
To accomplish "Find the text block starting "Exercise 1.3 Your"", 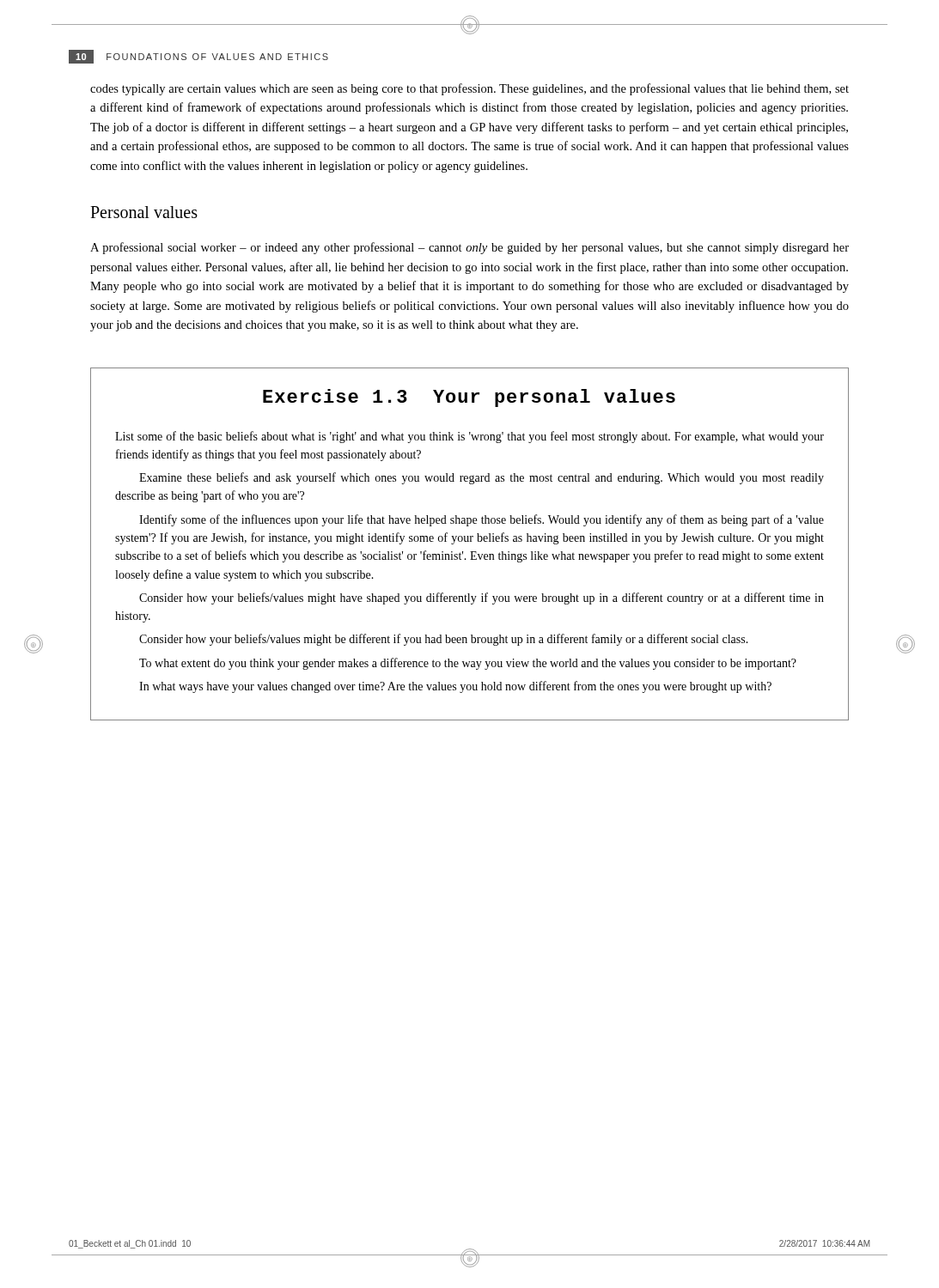I will (x=470, y=398).
